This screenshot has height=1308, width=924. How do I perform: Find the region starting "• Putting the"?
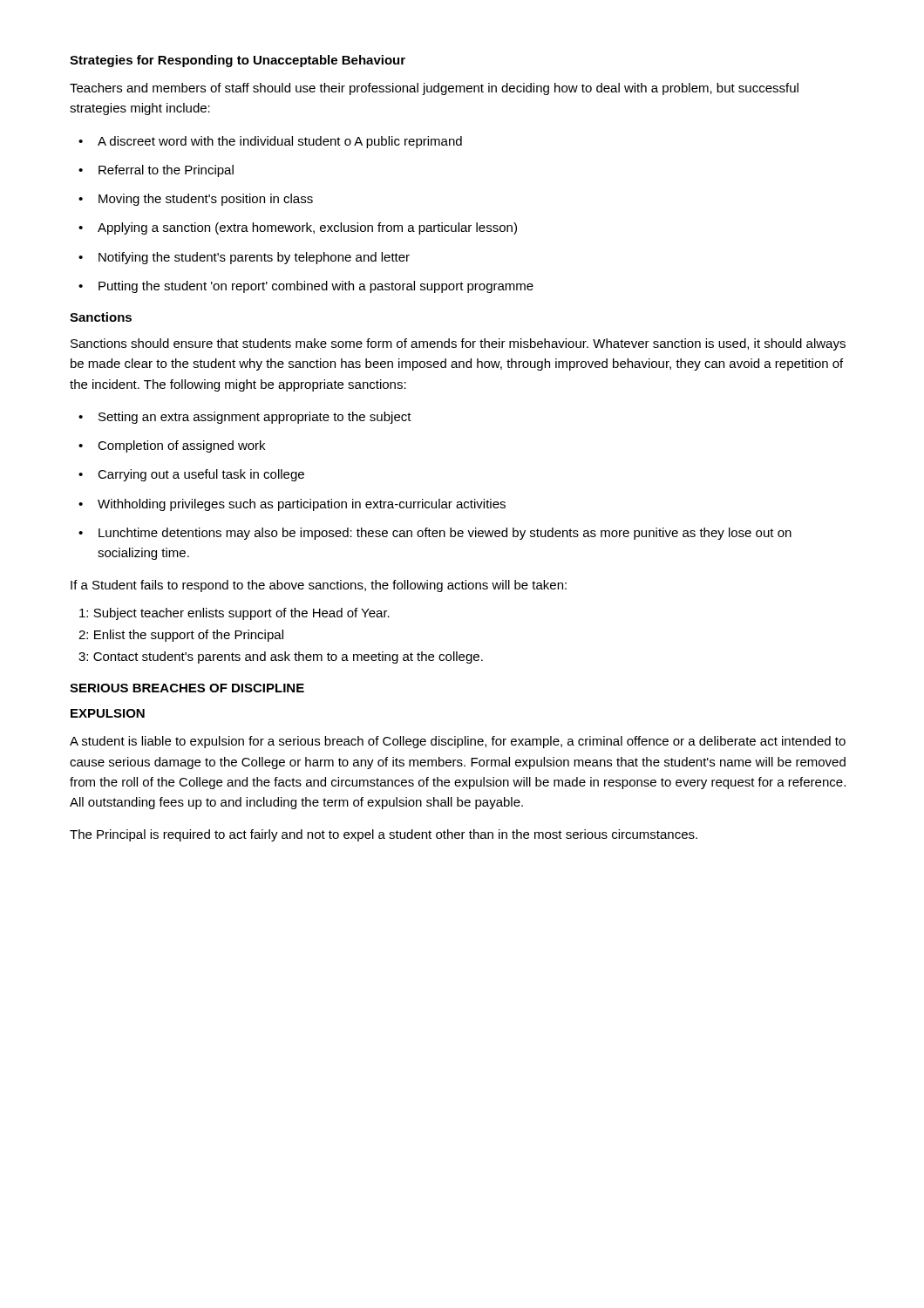pos(466,285)
